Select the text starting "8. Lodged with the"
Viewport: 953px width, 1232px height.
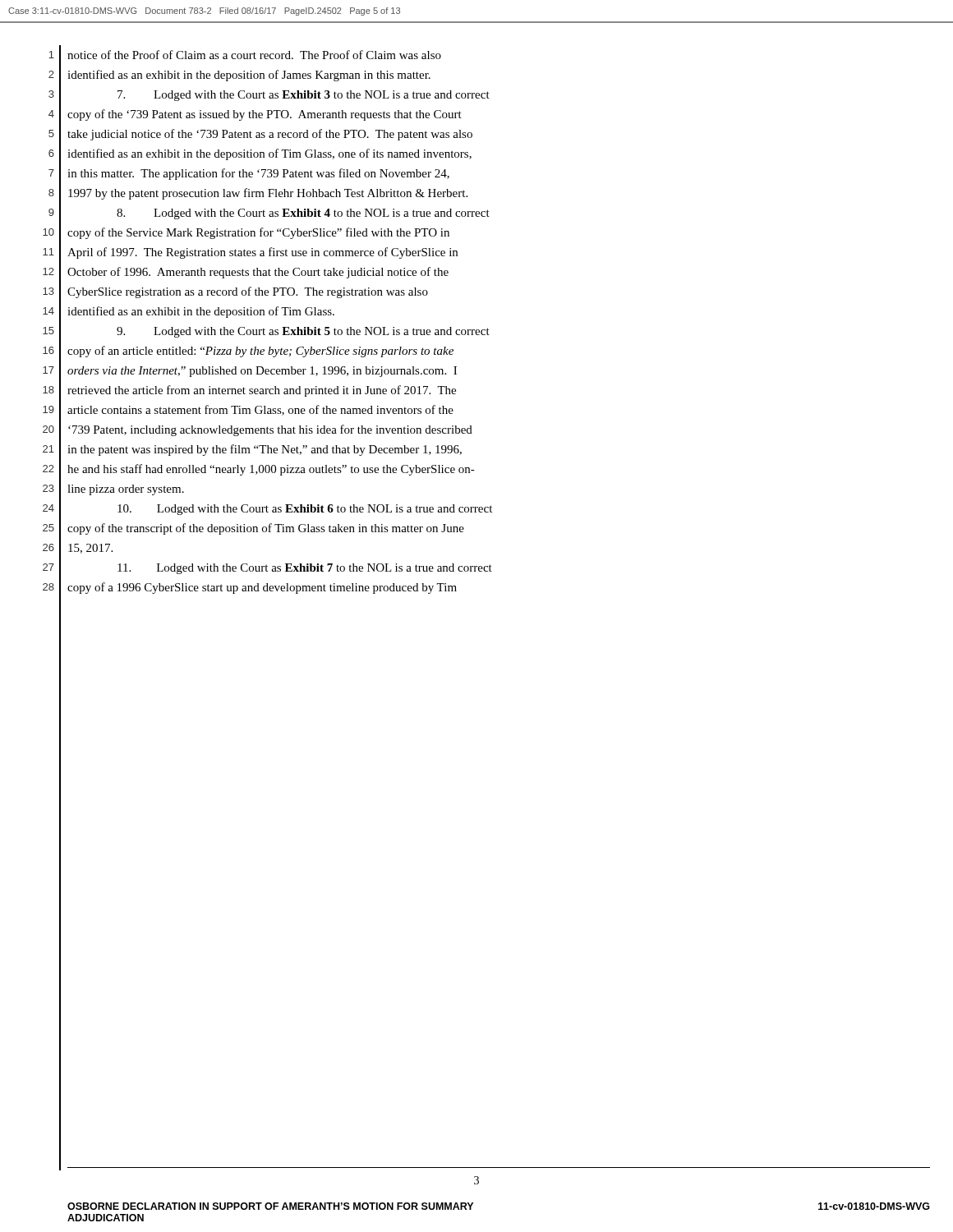303,213
